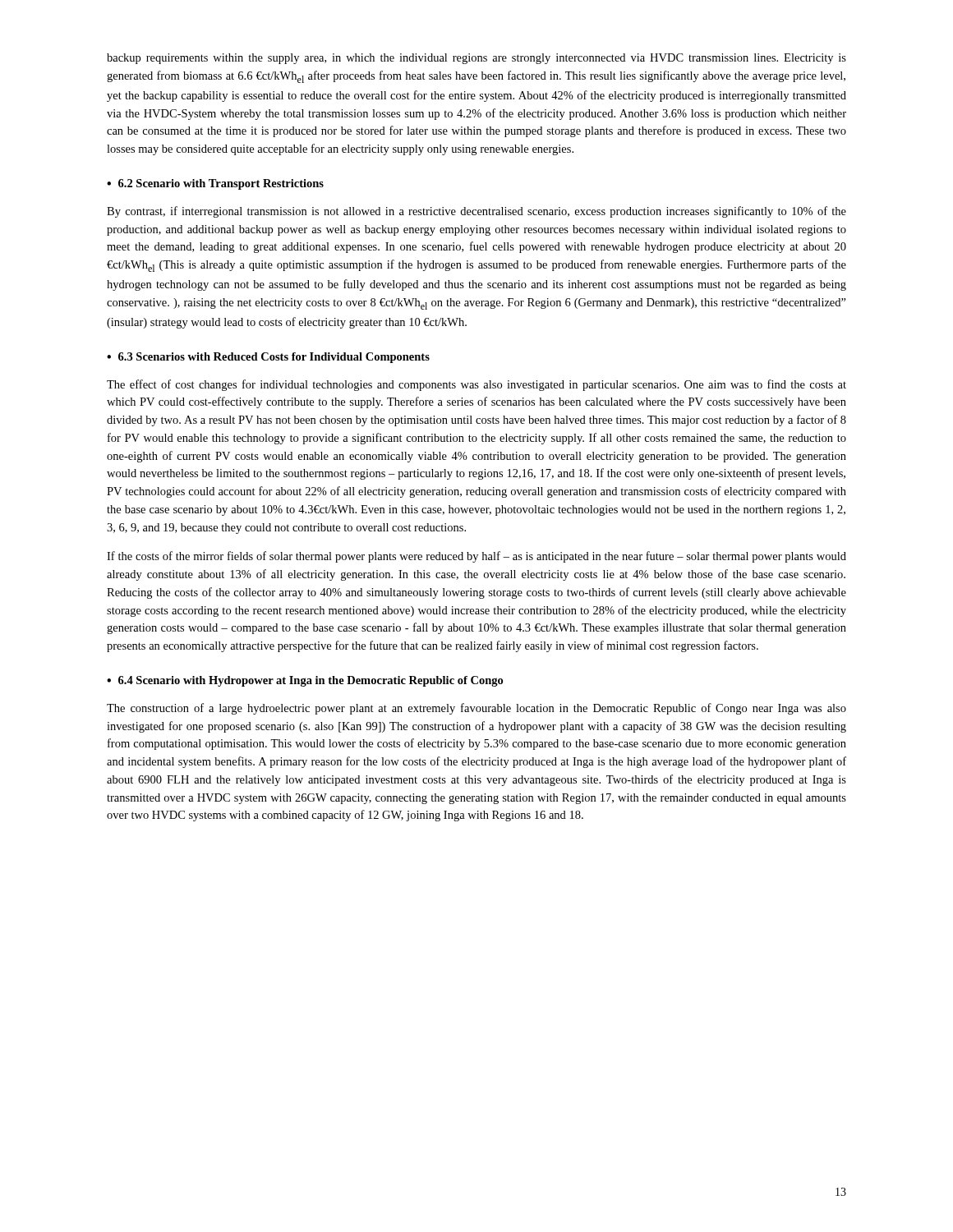Select the text block starting "• 6.4 Scenario"
Image resolution: width=953 pixels, height=1232 pixels.
click(x=305, y=681)
